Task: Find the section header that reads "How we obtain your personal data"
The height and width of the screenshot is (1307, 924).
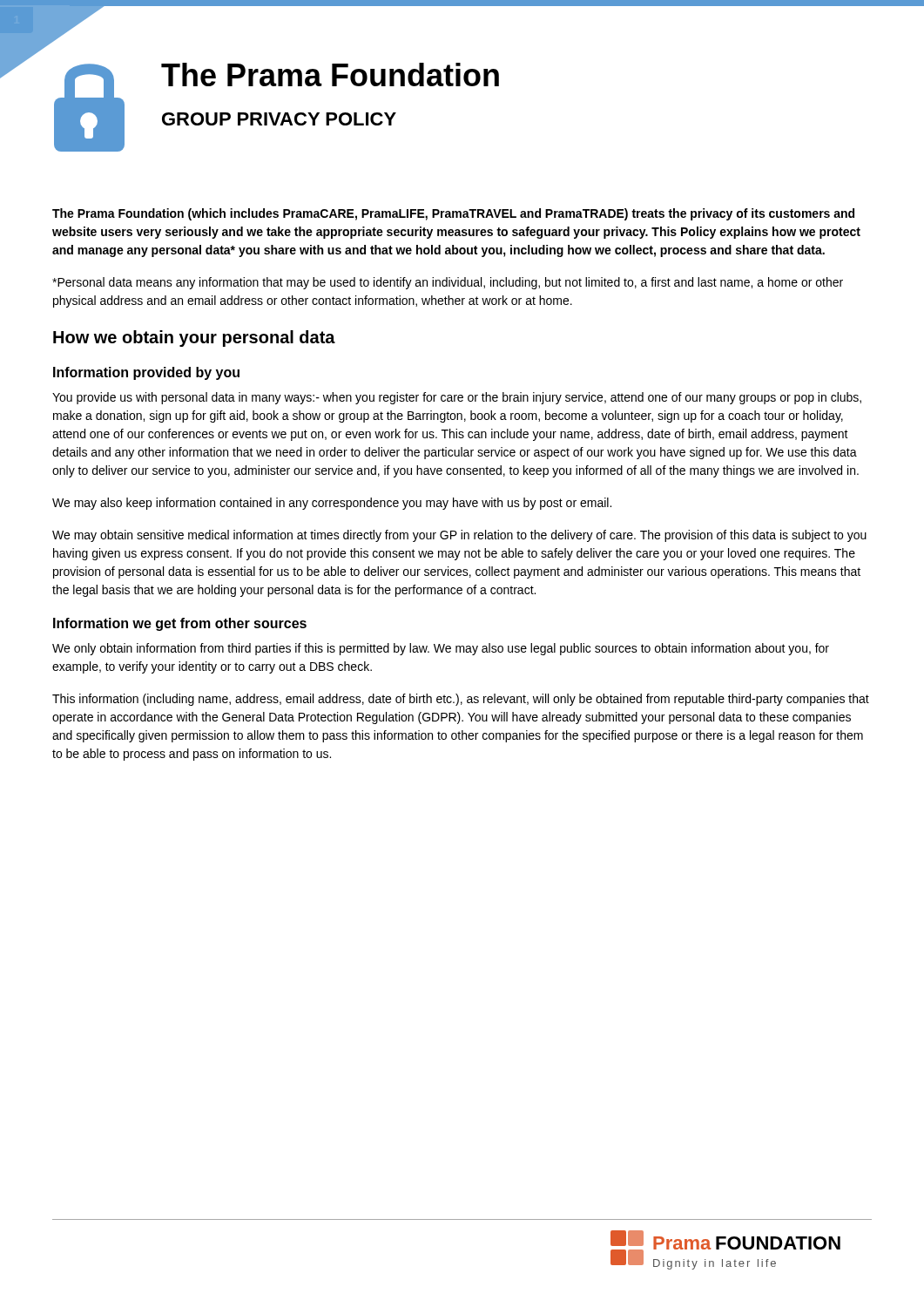Action: click(194, 337)
